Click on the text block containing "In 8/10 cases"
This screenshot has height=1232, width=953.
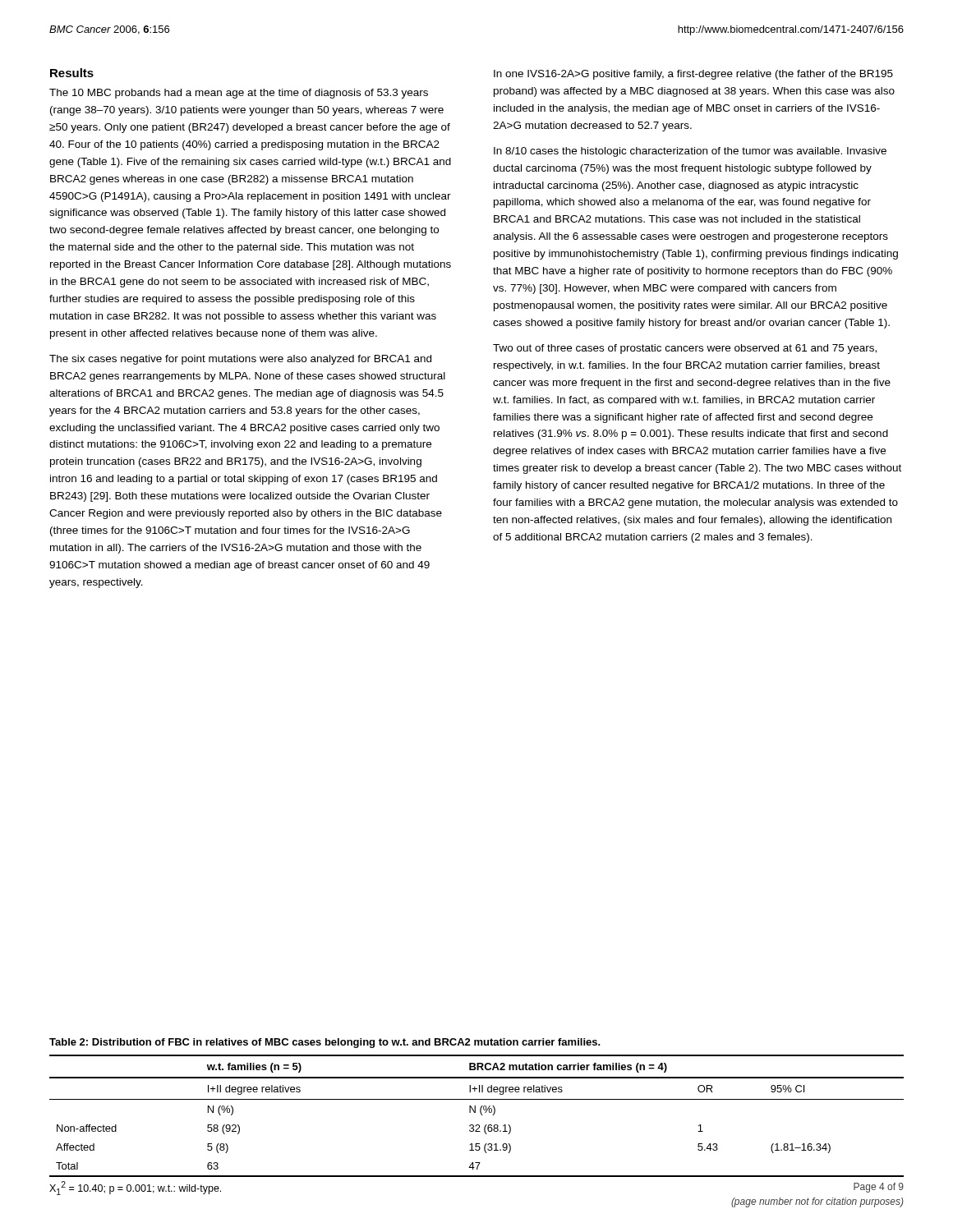(698, 237)
